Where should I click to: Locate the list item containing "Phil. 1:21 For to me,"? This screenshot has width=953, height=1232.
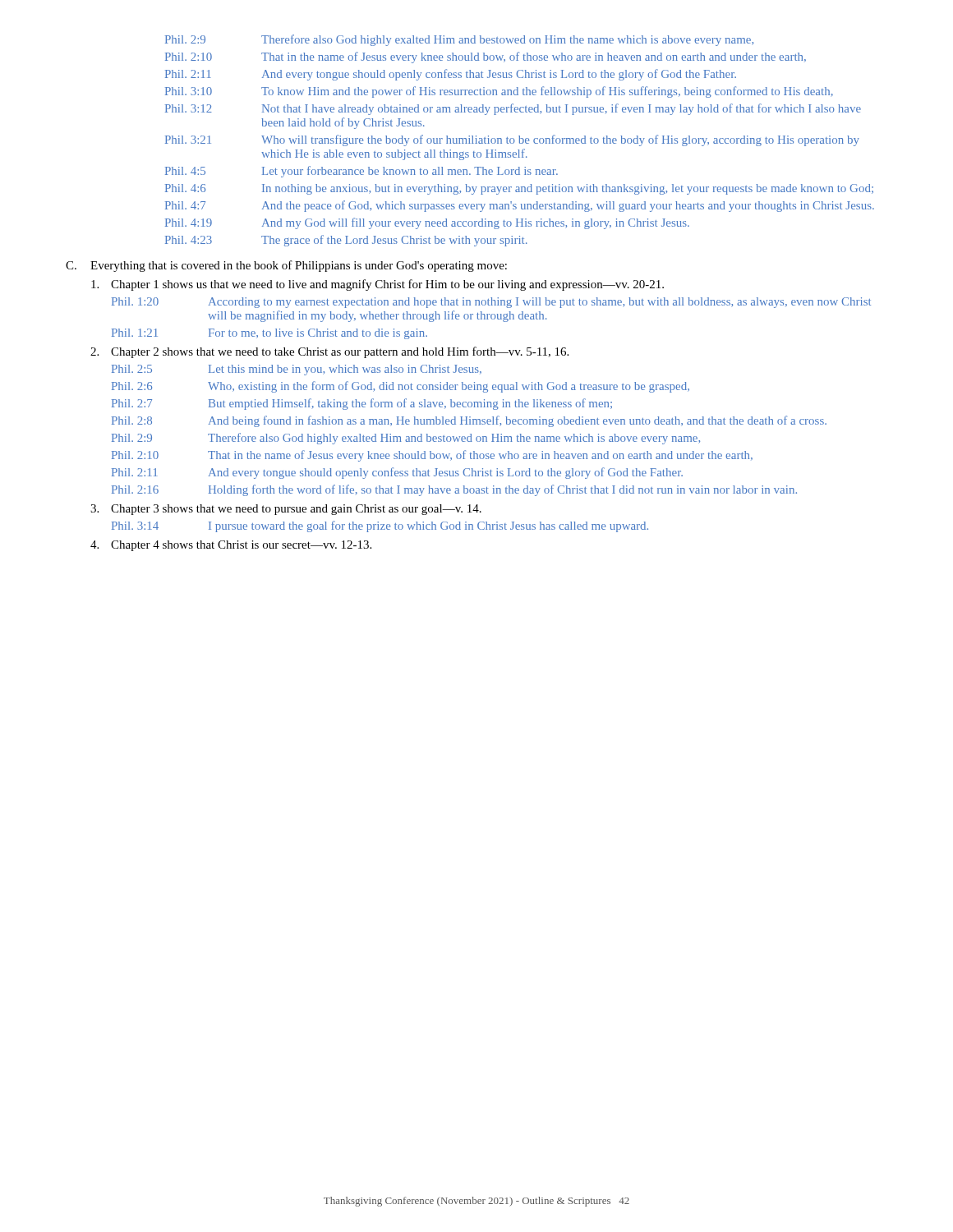coord(269,334)
